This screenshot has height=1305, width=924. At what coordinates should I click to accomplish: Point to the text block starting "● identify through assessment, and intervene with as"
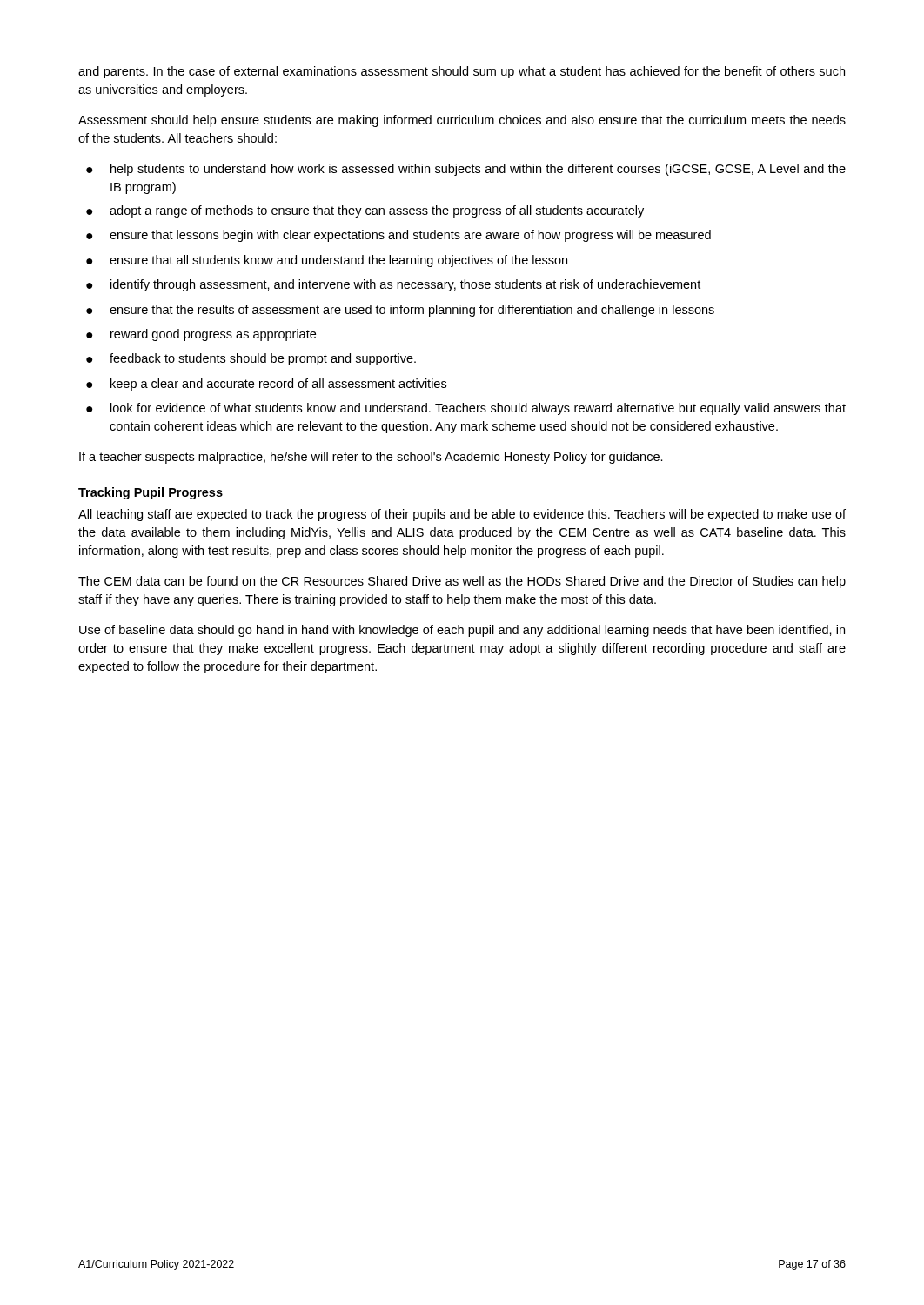click(462, 286)
